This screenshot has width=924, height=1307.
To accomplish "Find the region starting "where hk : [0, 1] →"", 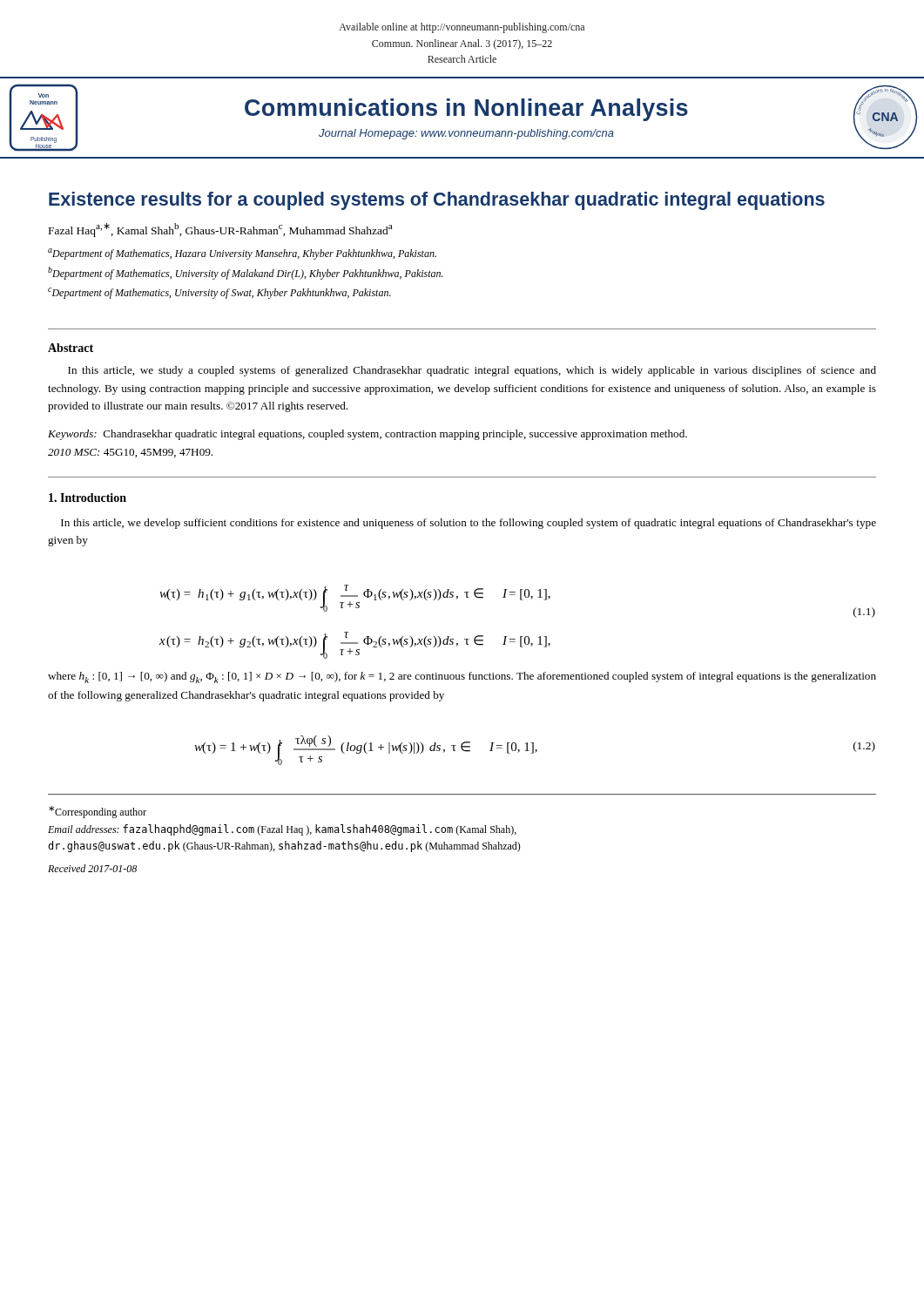I will tap(462, 685).
